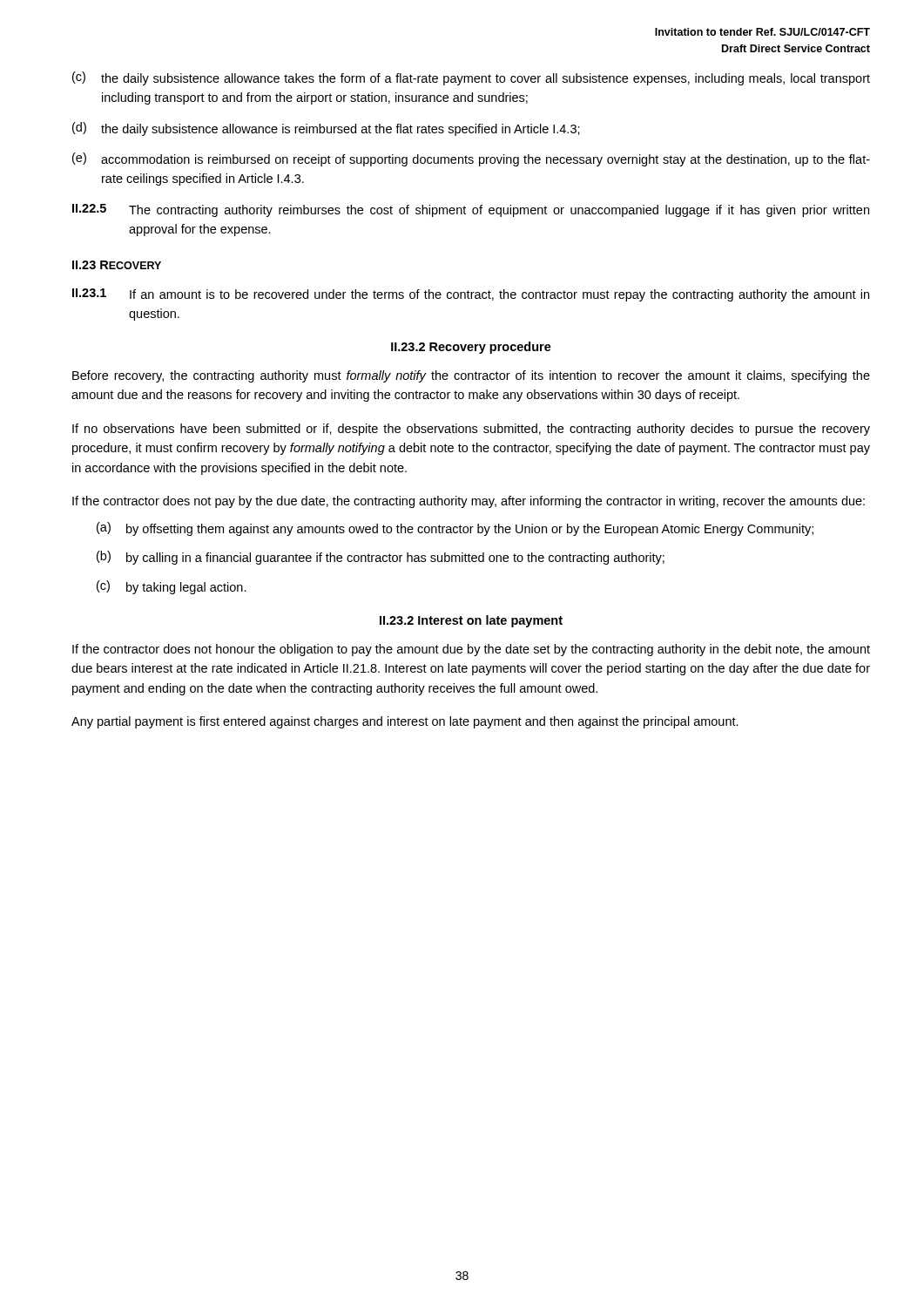Select the block starting "II.23 RECOVERY"
924x1307 pixels.
[x=116, y=265]
